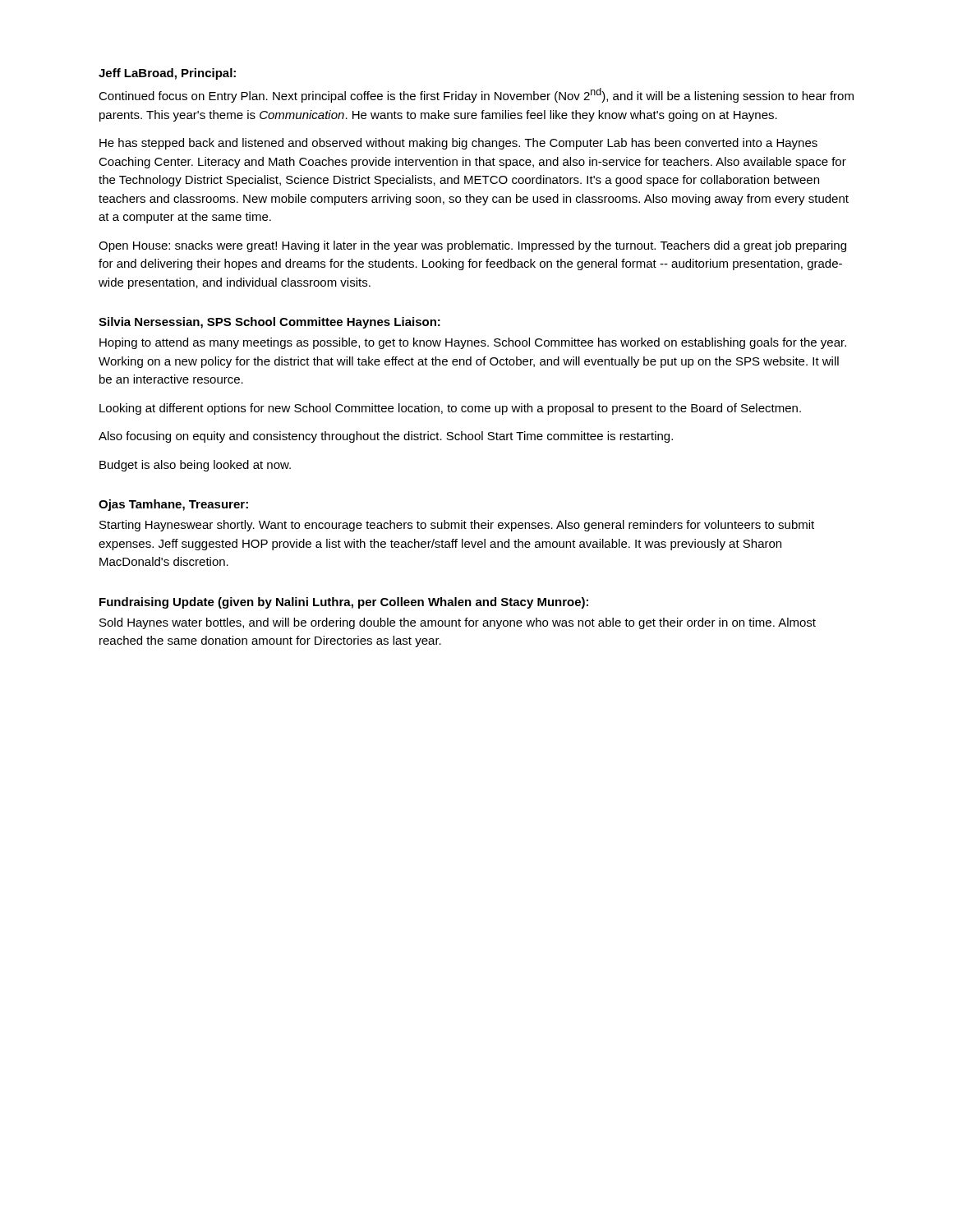Viewport: 953px width, 1232px height.
Task: Locate the text block containing "He has stepped back and"
Action: (x=474, y=179)
